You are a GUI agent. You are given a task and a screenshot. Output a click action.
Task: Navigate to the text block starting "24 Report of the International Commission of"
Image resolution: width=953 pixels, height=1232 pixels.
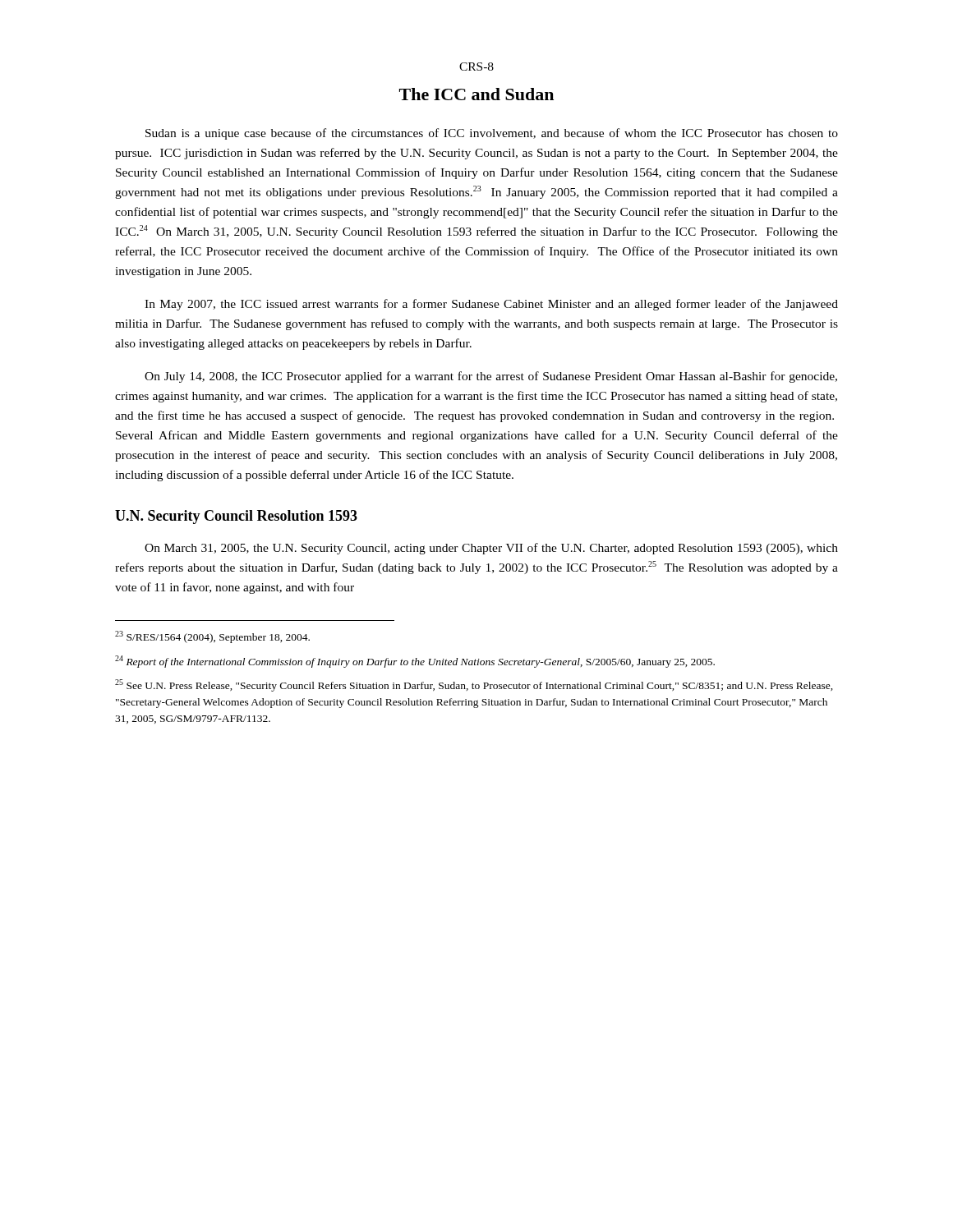coord(415,661)
